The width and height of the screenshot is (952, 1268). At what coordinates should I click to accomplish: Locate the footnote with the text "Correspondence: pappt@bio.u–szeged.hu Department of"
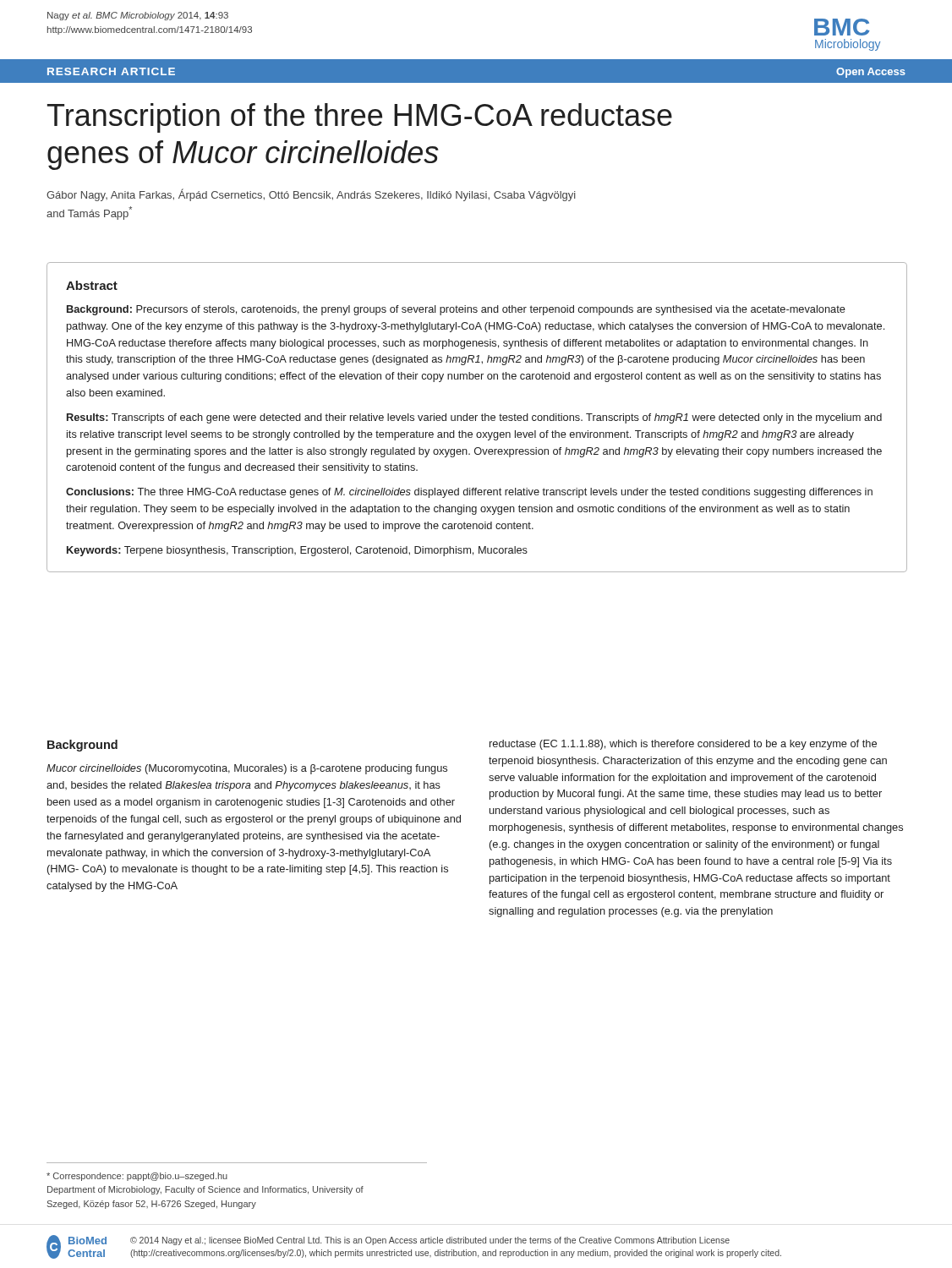[x=205, y=1189]
